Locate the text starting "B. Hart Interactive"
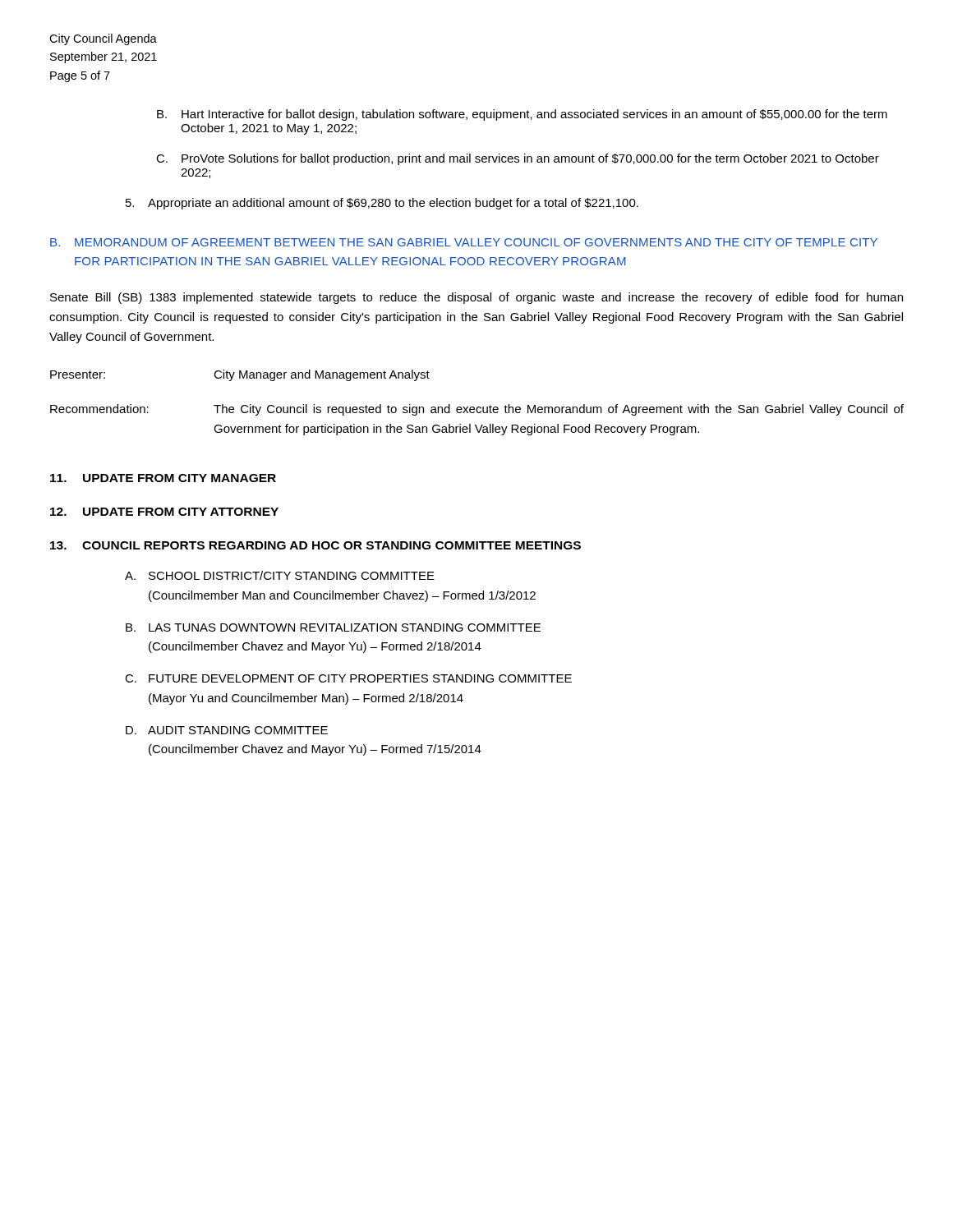This screenshot has width=953, height=1232. pyautogui.click(x=534, y=121)
